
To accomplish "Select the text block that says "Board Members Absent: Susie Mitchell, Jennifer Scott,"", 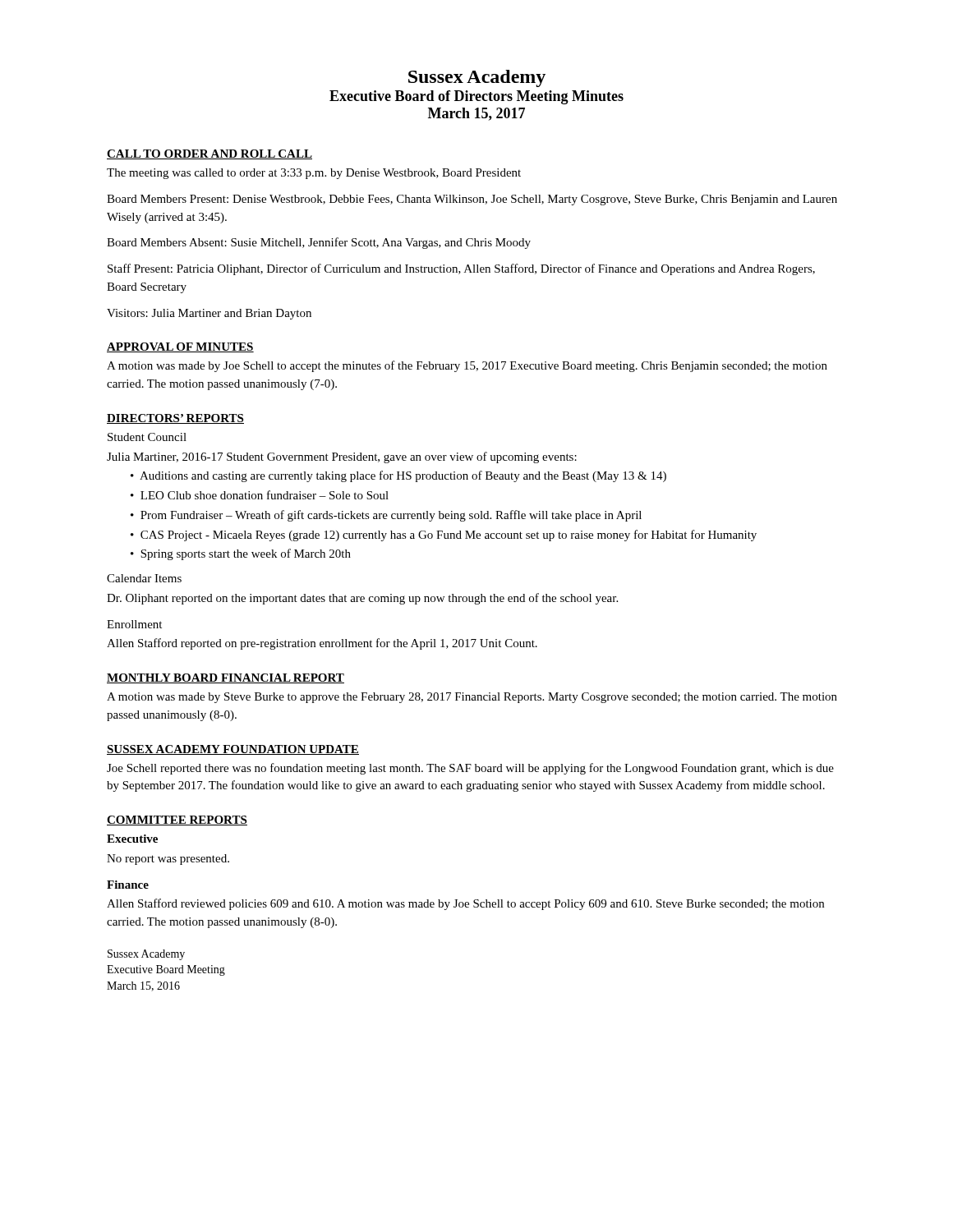I will (x=319, y=243).
